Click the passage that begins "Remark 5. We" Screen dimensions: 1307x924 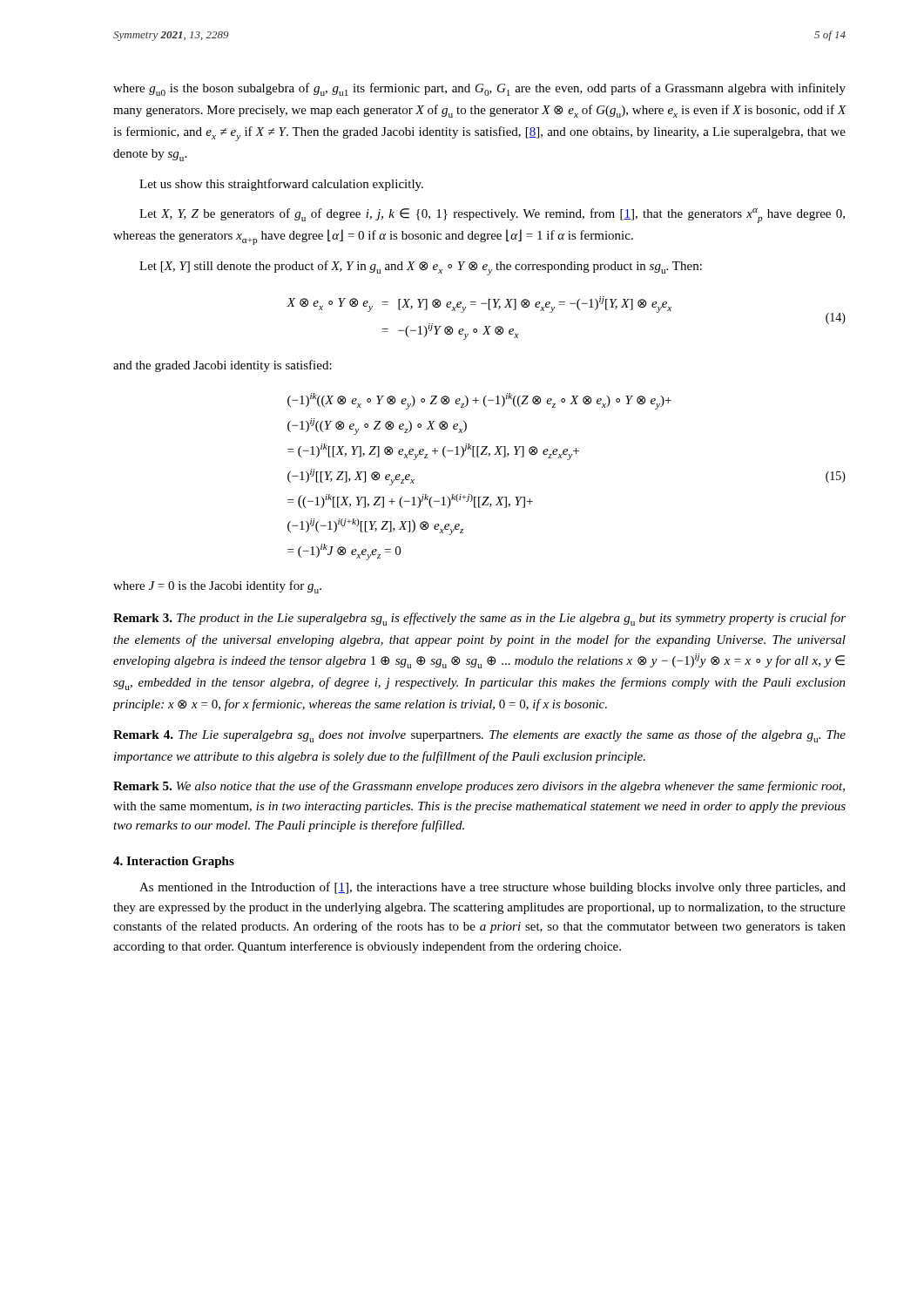point(479,806)
